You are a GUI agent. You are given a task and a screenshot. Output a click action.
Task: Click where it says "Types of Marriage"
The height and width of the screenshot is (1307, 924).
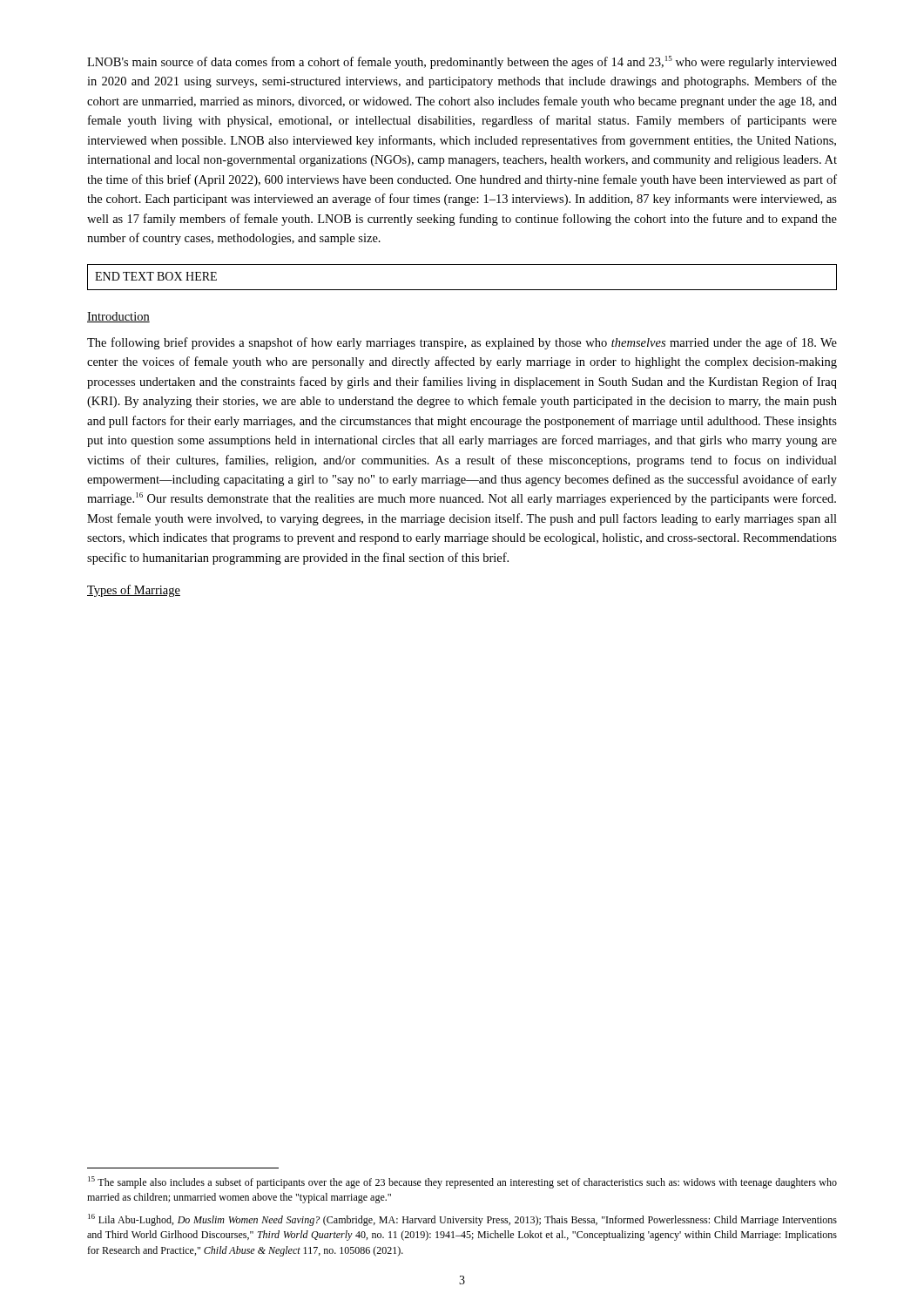(x=134, y=590)
